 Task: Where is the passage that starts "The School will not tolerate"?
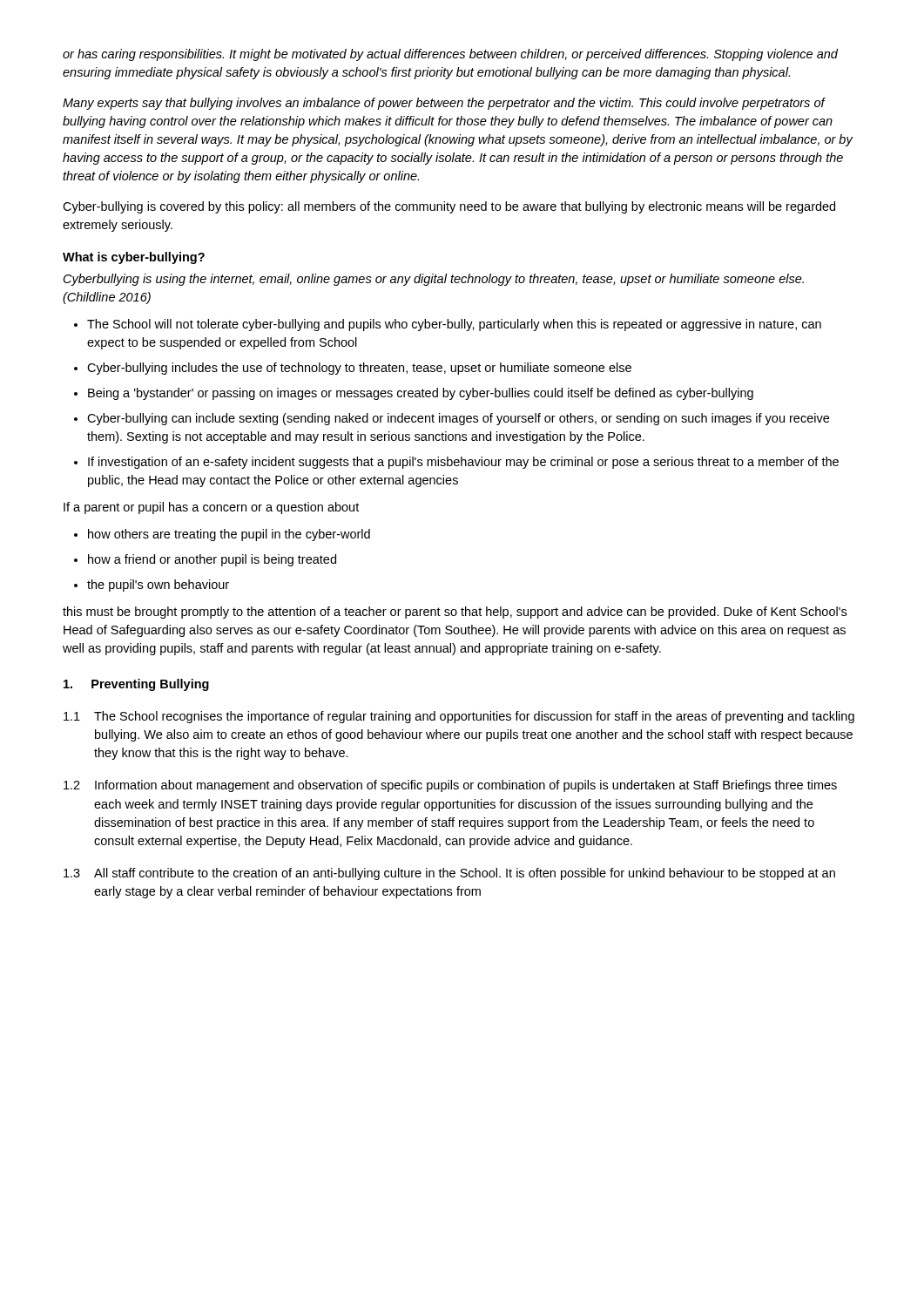474,334
